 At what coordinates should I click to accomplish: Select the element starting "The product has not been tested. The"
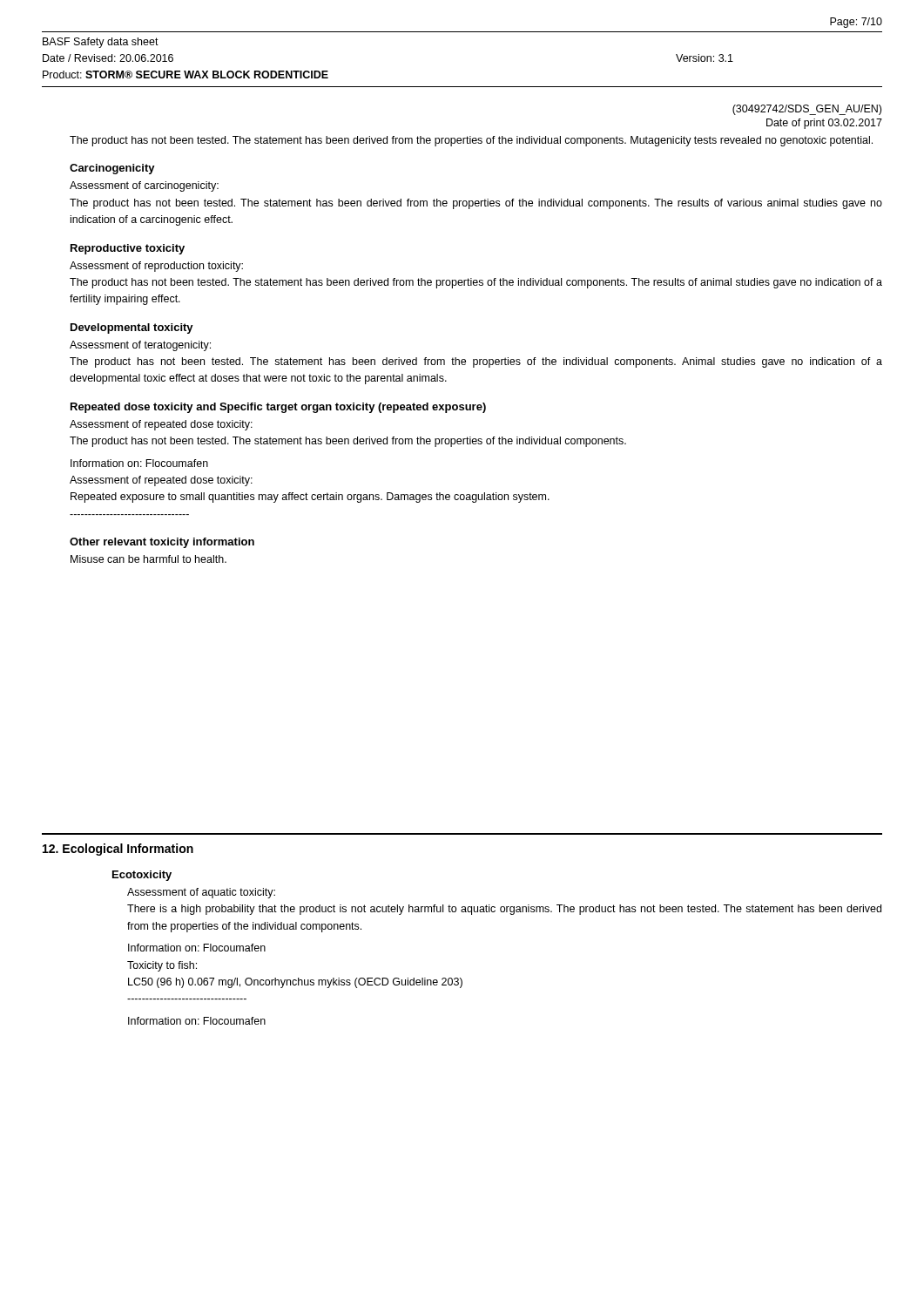472,140
